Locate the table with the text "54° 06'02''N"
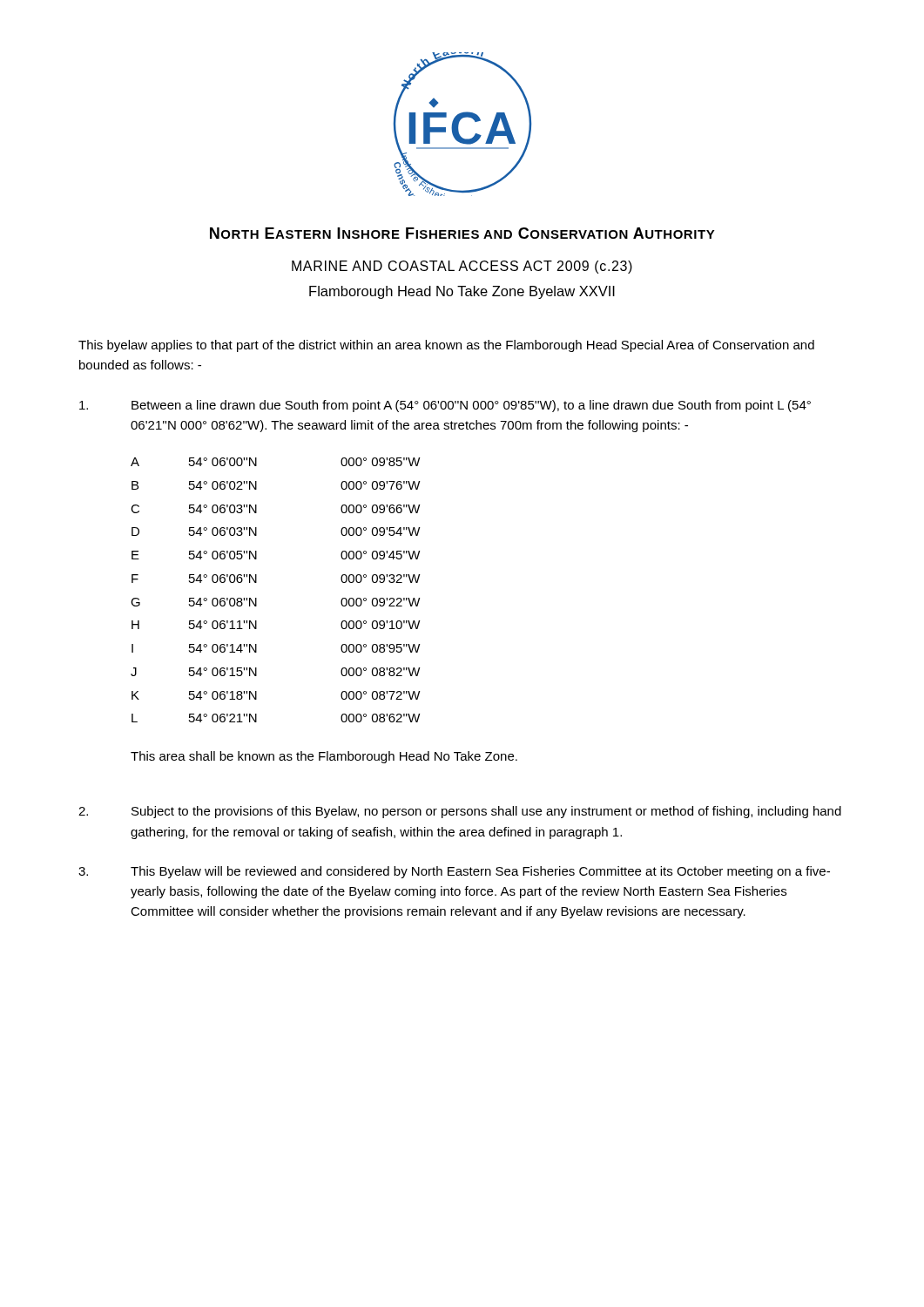Screen dimensions: 1307x924 488,590
